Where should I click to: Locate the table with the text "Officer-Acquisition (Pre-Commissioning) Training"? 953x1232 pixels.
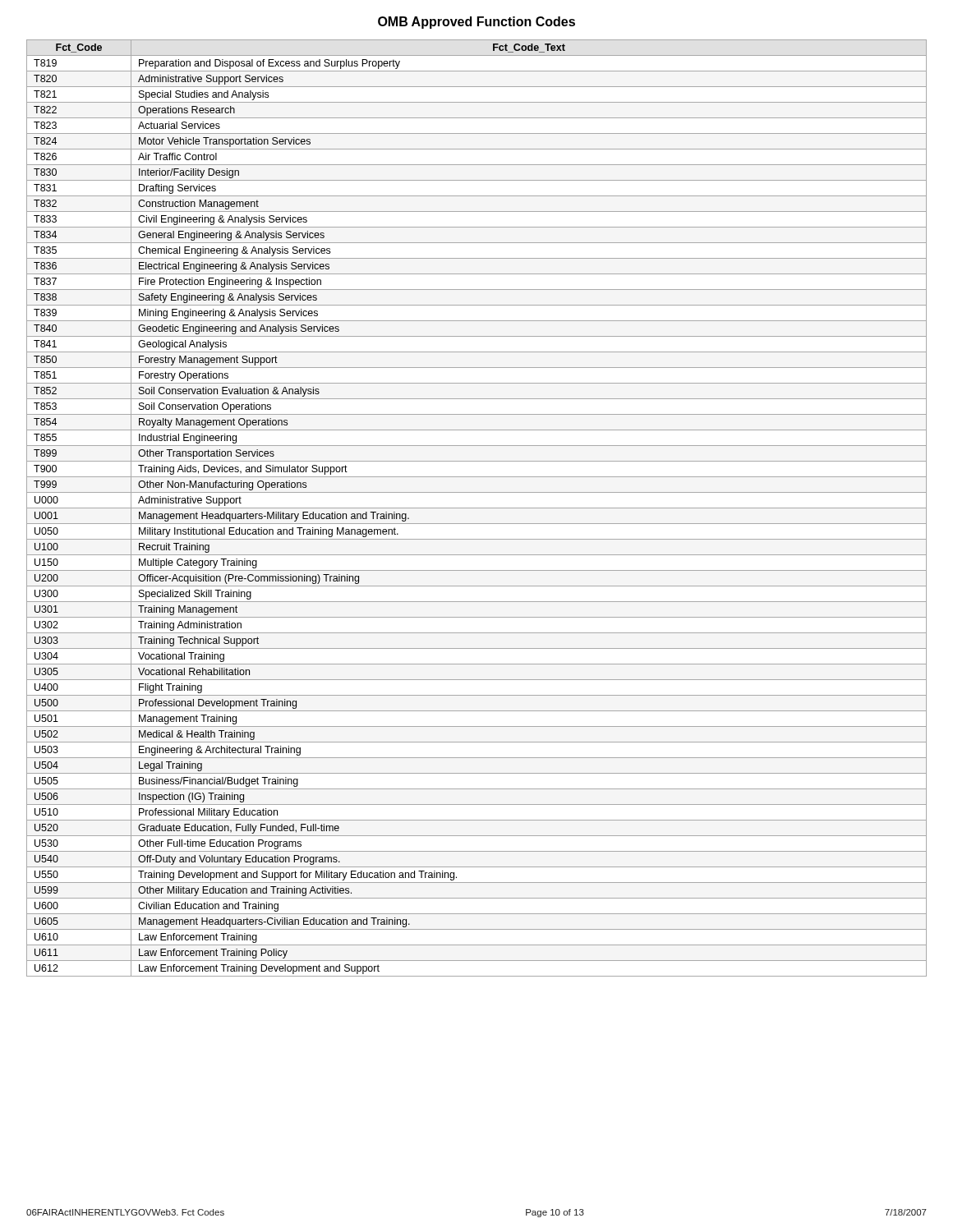tap(476, 508)
